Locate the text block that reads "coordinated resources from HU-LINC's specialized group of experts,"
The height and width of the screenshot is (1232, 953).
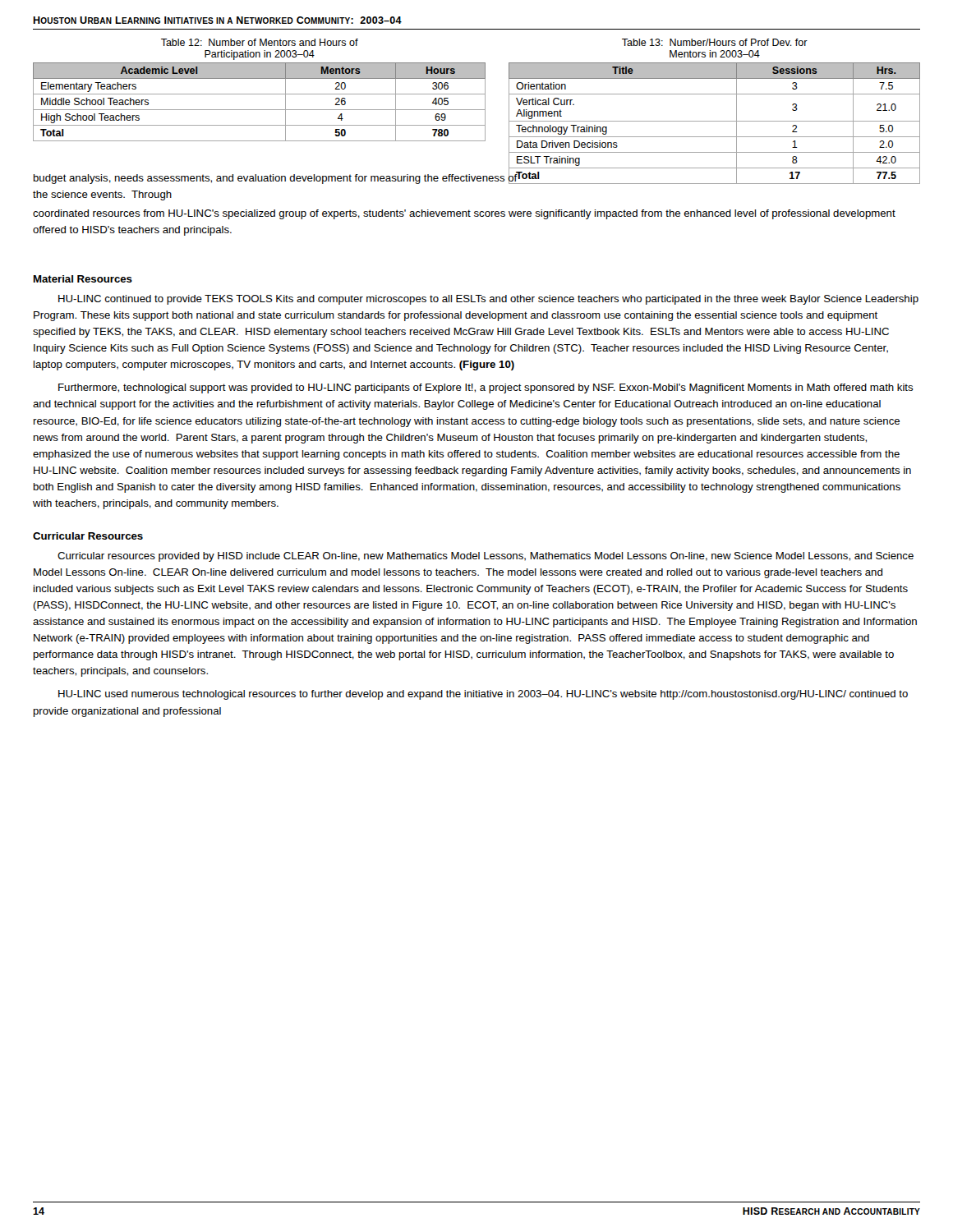click(x=464, y=221)
